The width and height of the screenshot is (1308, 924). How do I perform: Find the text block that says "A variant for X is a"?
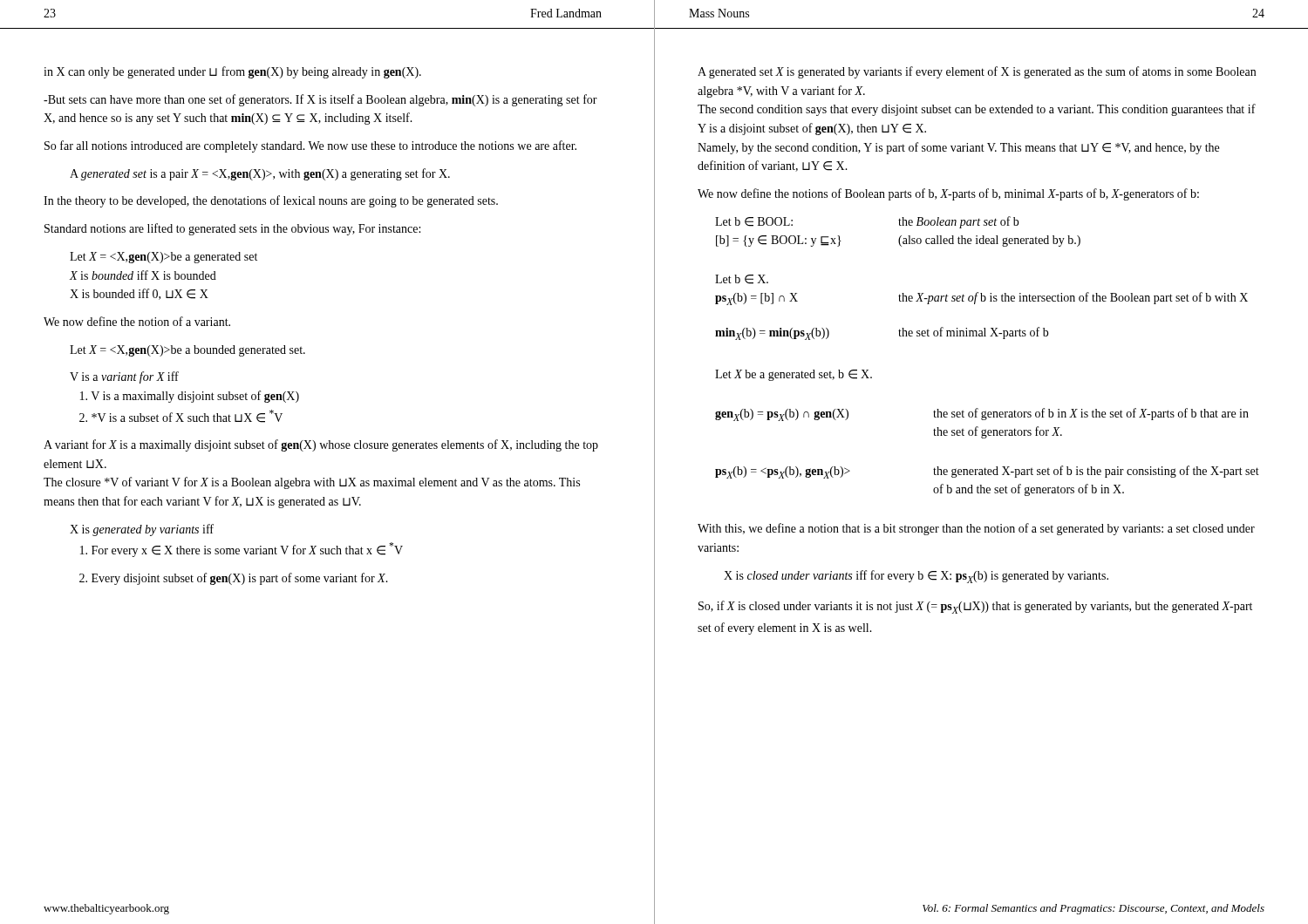[323, 474]
